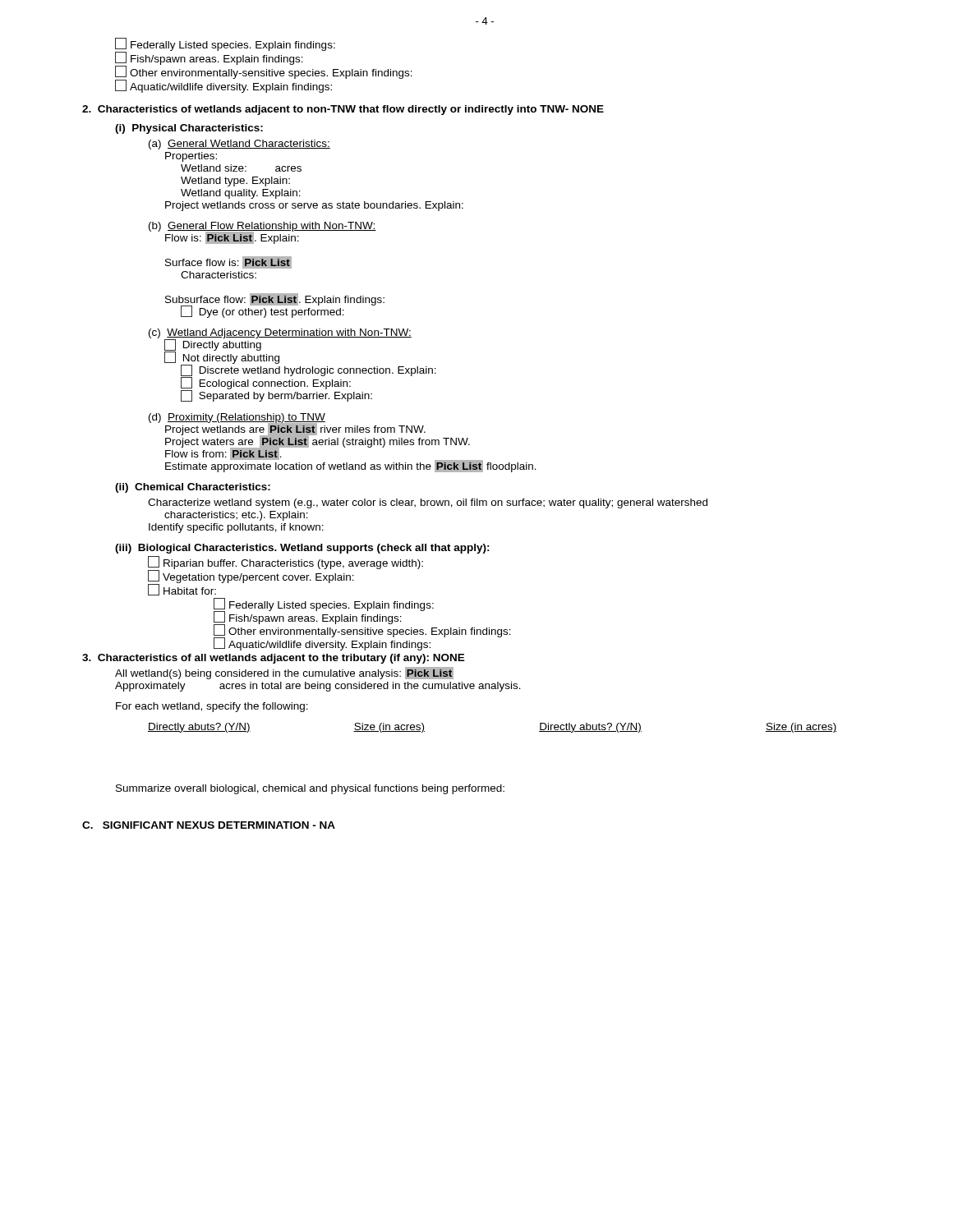
Task: Select the text starting "(d) Proximity (Relationship) to TNW Project wetlands"
Action: point(342,441)
